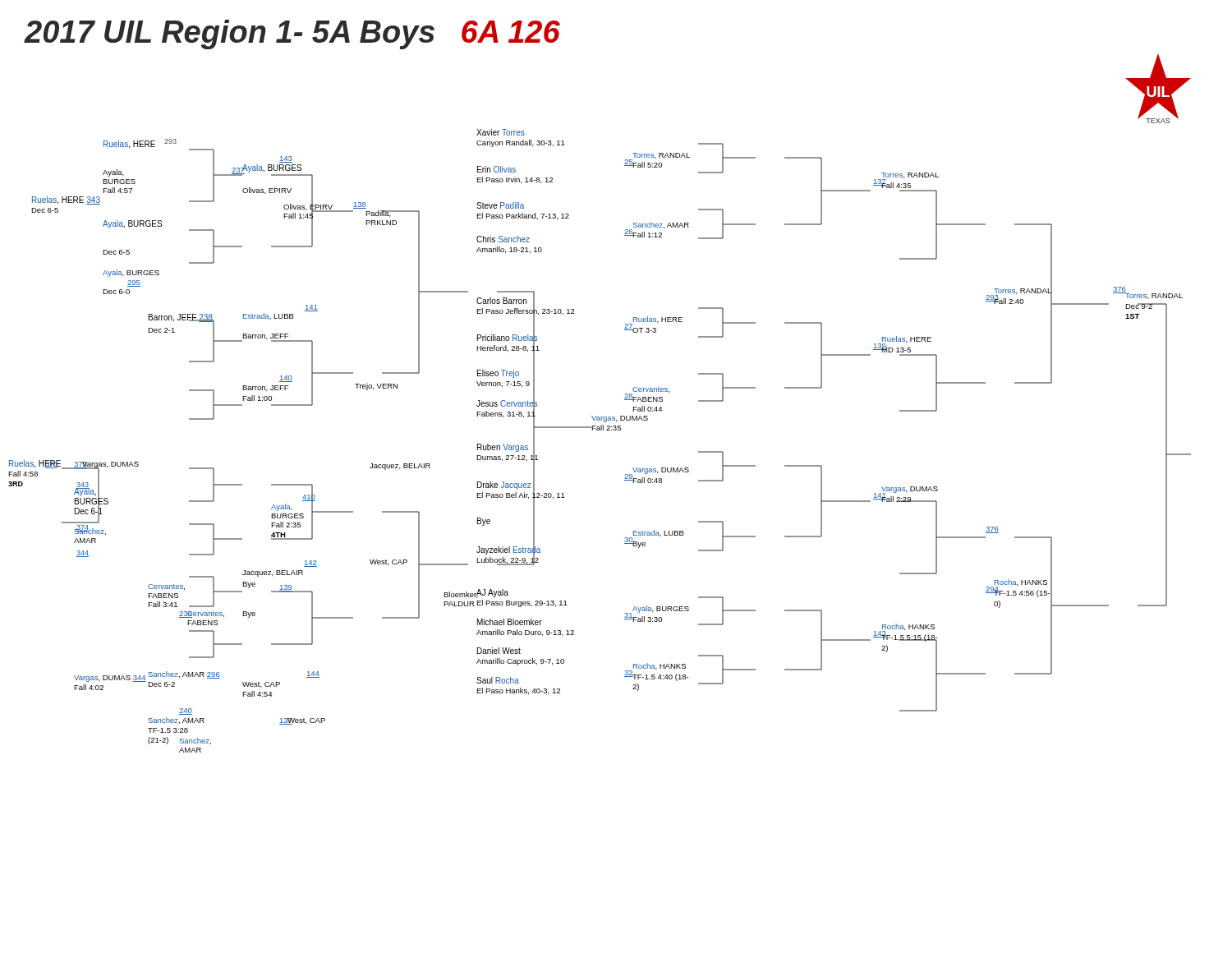The image size is (1232, 953).
Task: Select the flowchart
Action: 616,505
